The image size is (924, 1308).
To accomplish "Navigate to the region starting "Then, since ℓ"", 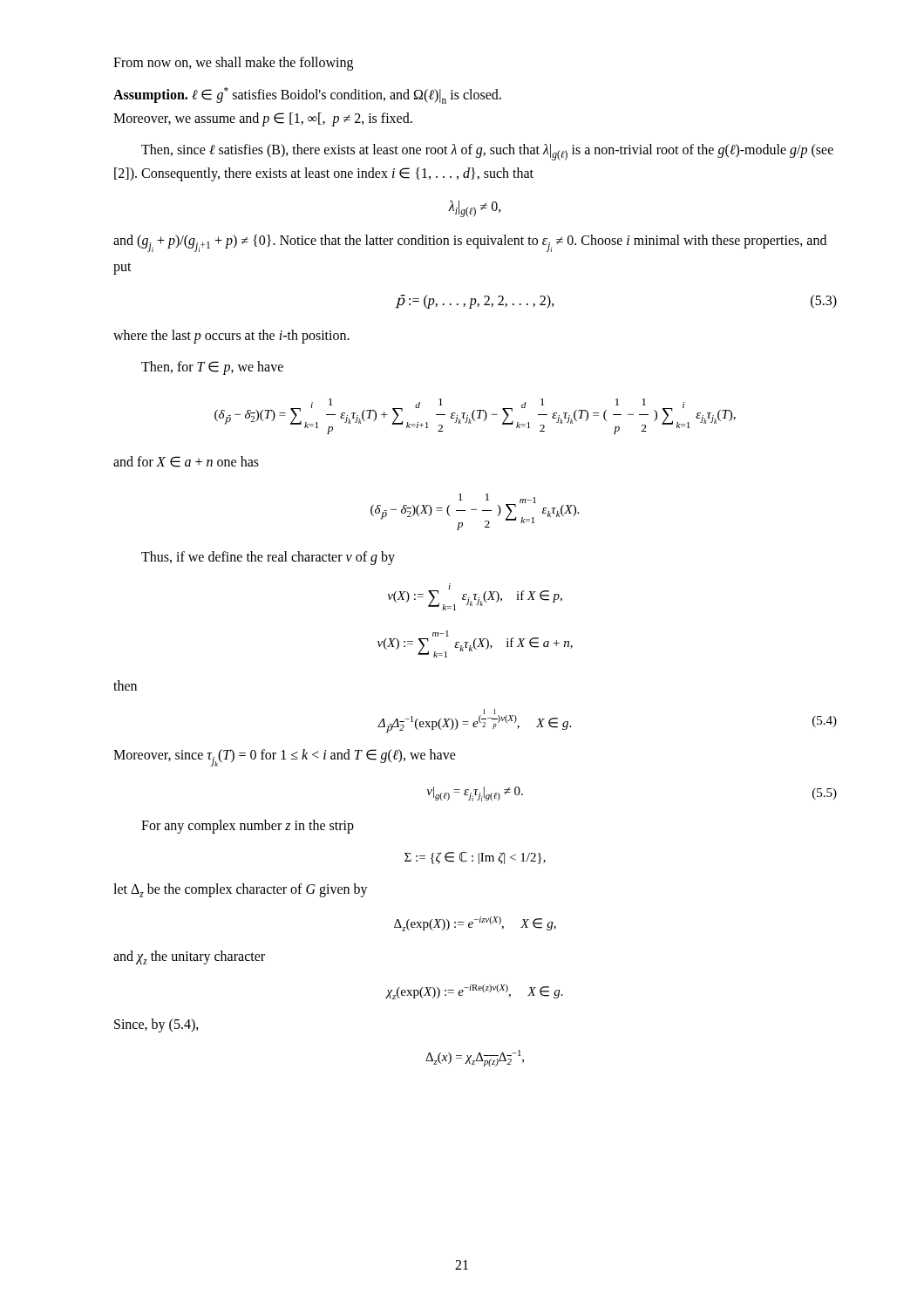I will [x=473, y=162].
